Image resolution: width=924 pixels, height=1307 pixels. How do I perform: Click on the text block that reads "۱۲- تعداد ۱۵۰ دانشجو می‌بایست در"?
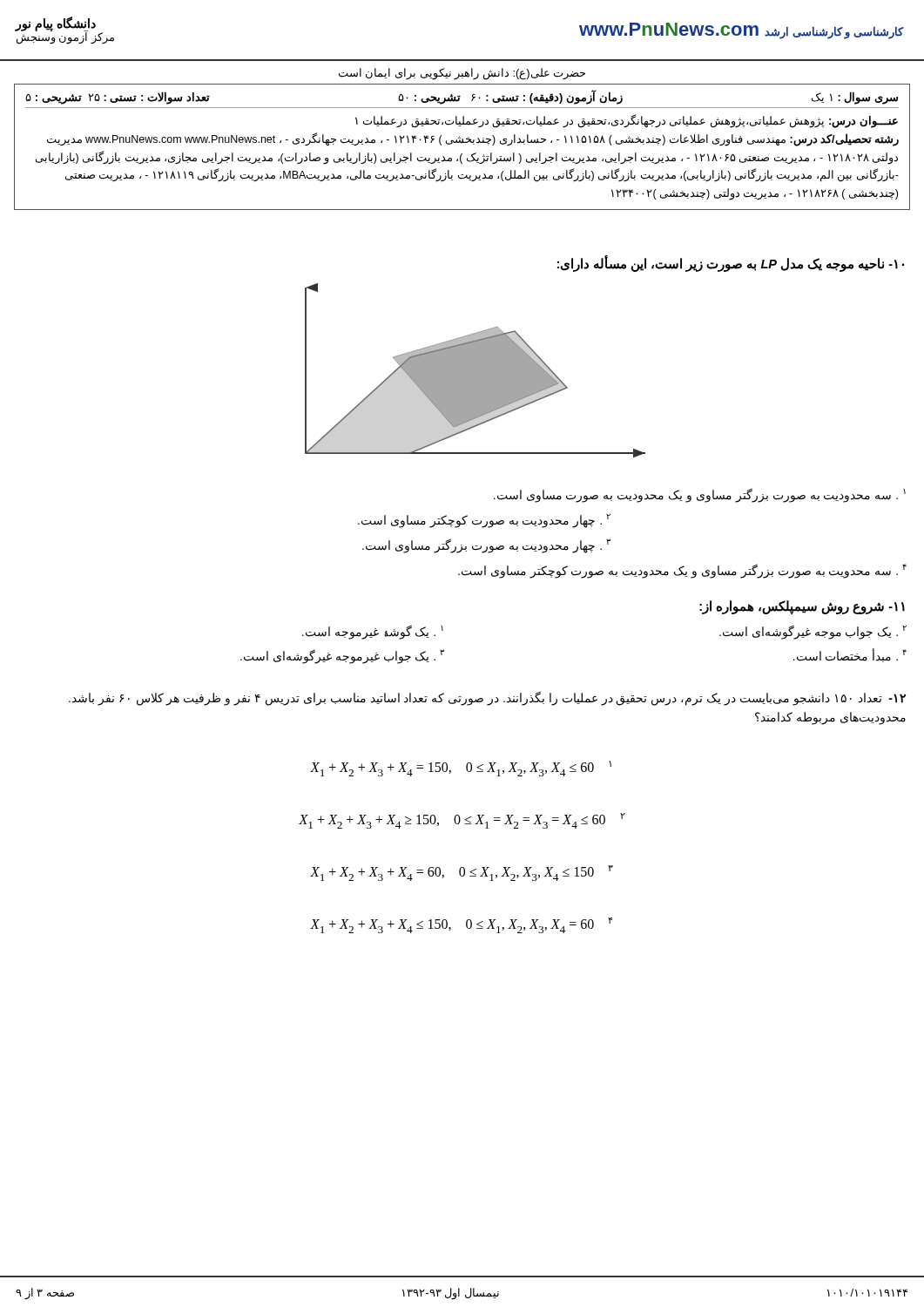(487, 708)
